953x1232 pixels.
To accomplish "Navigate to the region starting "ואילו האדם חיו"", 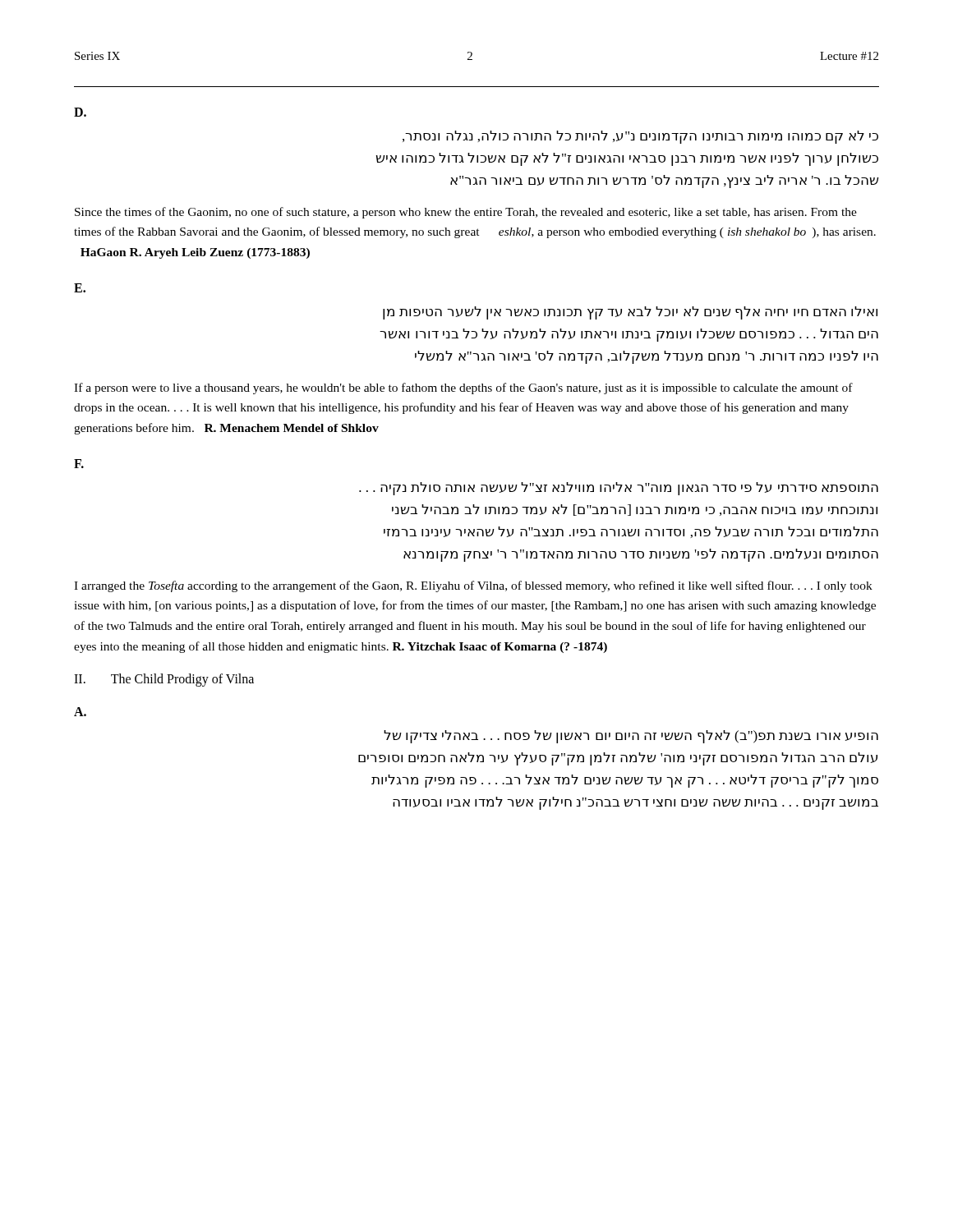I will (x=629, y=334).
